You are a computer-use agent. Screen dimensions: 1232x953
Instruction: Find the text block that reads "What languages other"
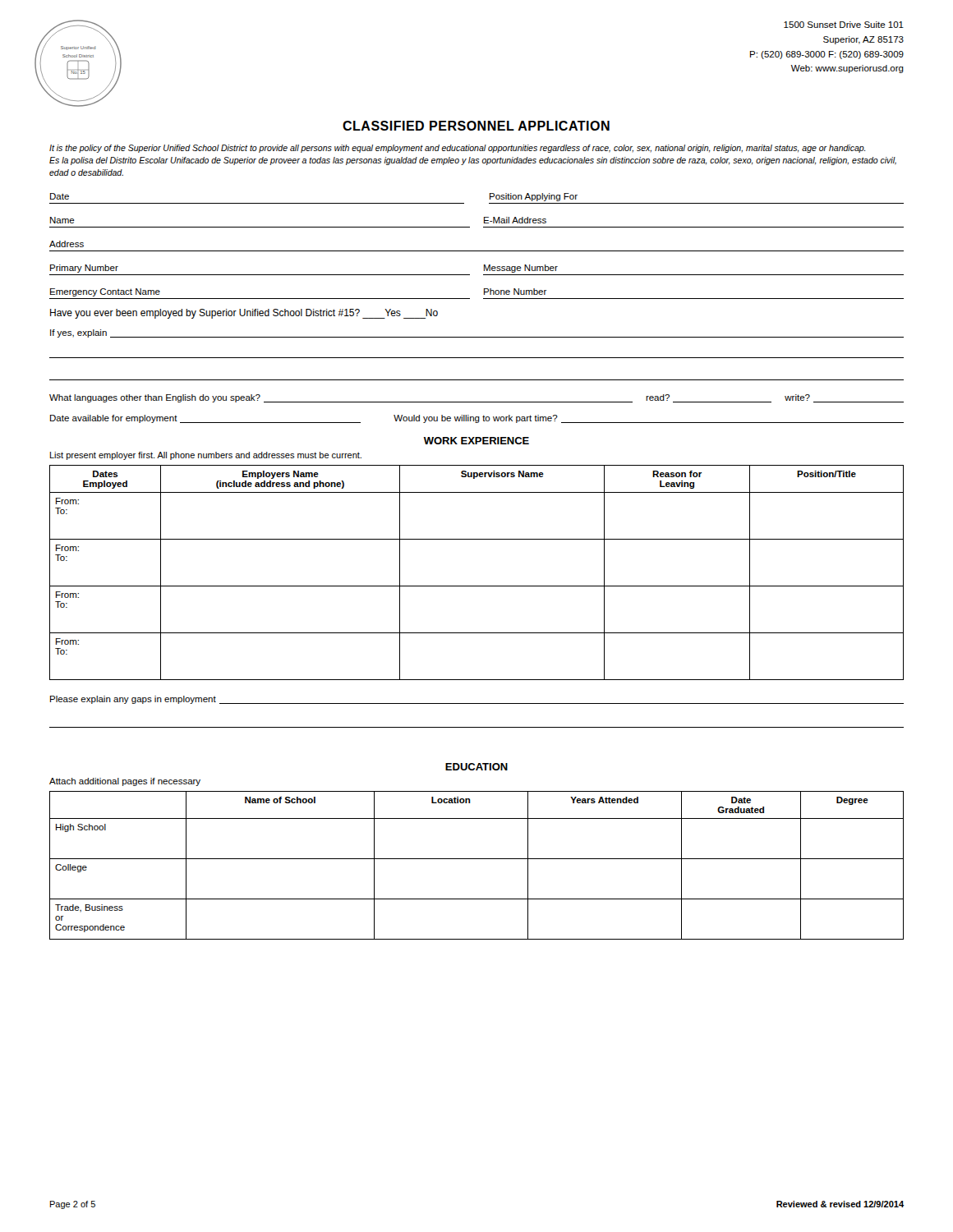pos(476,396)
